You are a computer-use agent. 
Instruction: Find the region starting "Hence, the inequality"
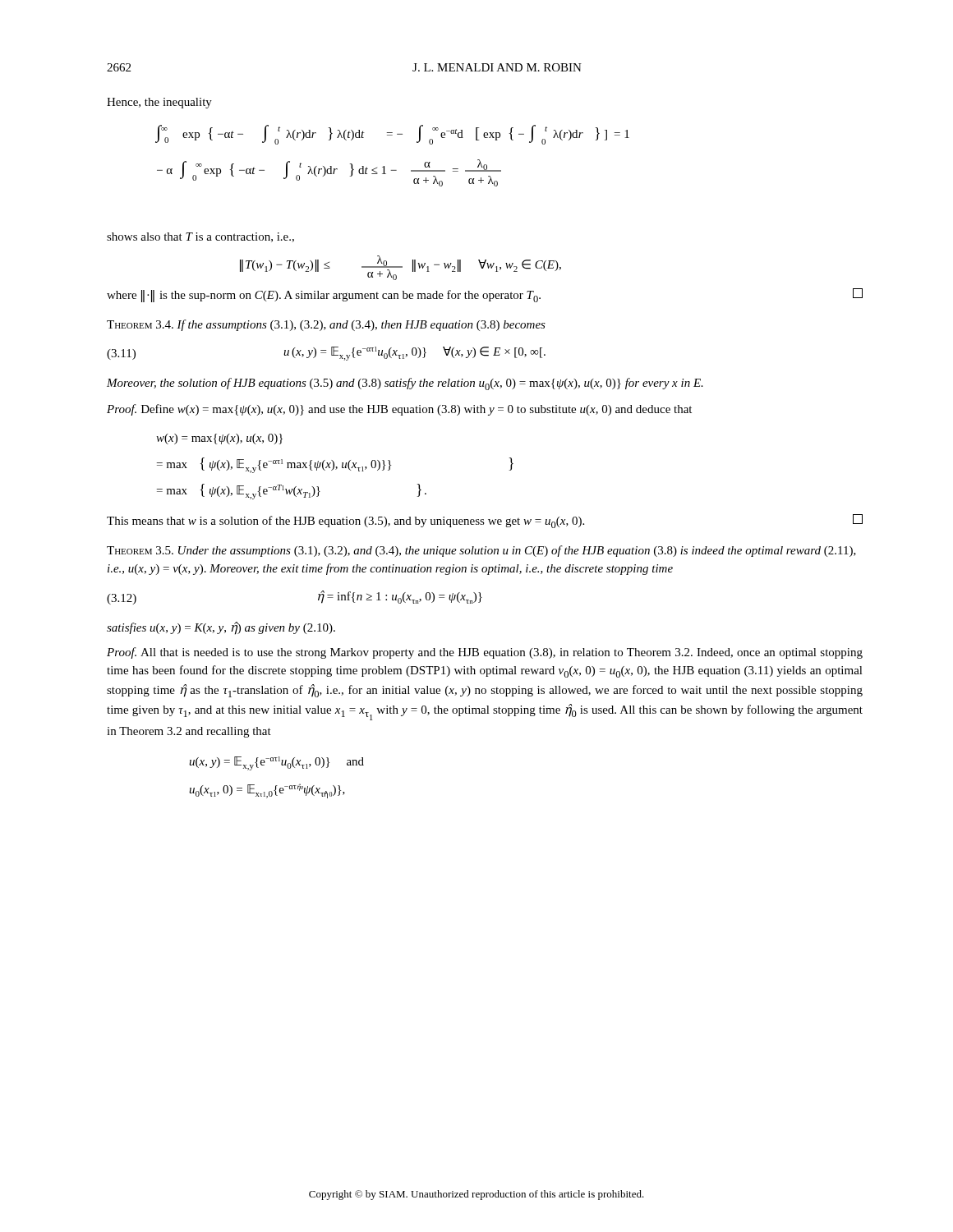[x=159, y=102]
